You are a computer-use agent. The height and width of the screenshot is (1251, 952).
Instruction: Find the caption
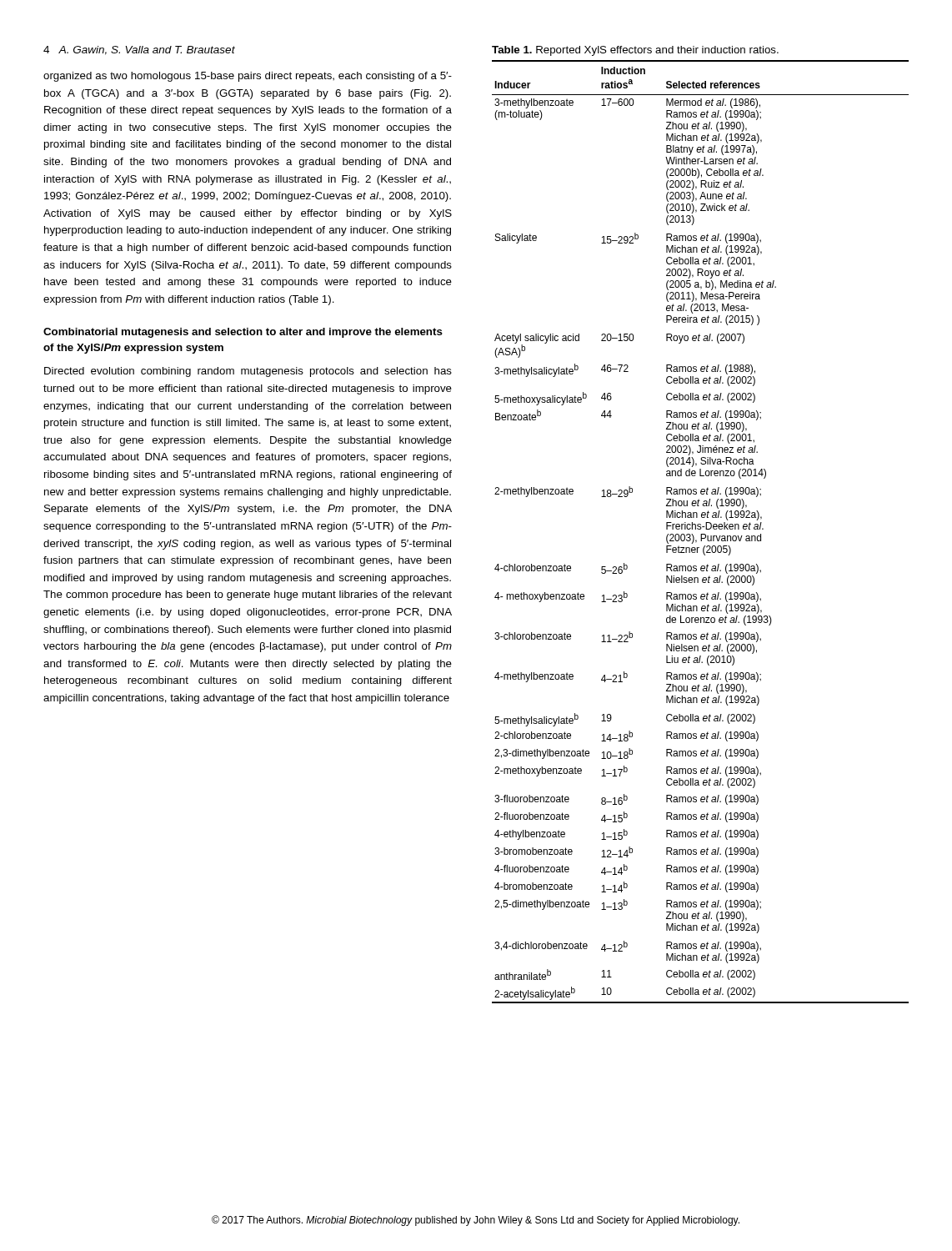636,50
